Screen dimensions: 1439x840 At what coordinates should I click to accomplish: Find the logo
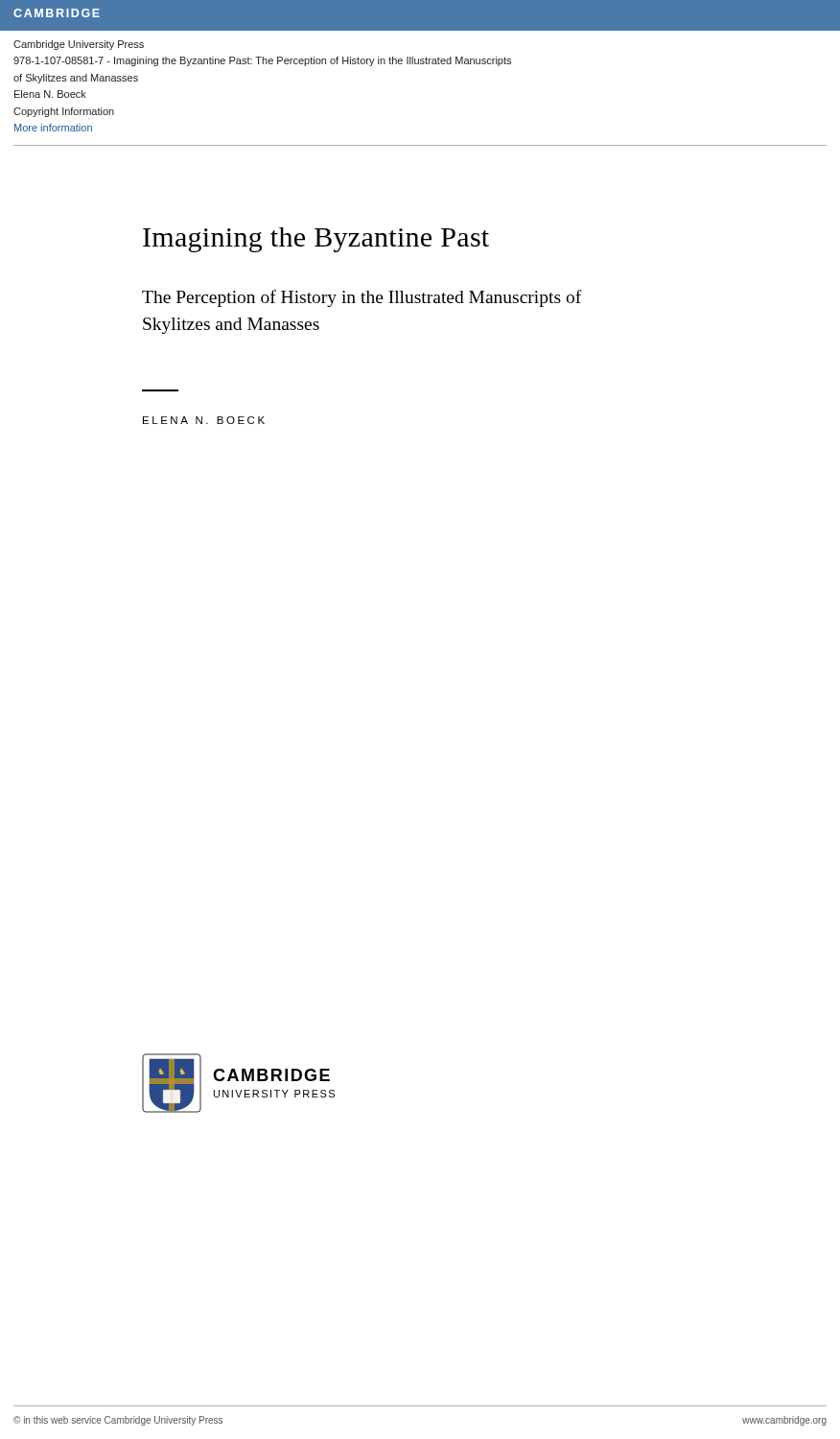(239, 1083)
